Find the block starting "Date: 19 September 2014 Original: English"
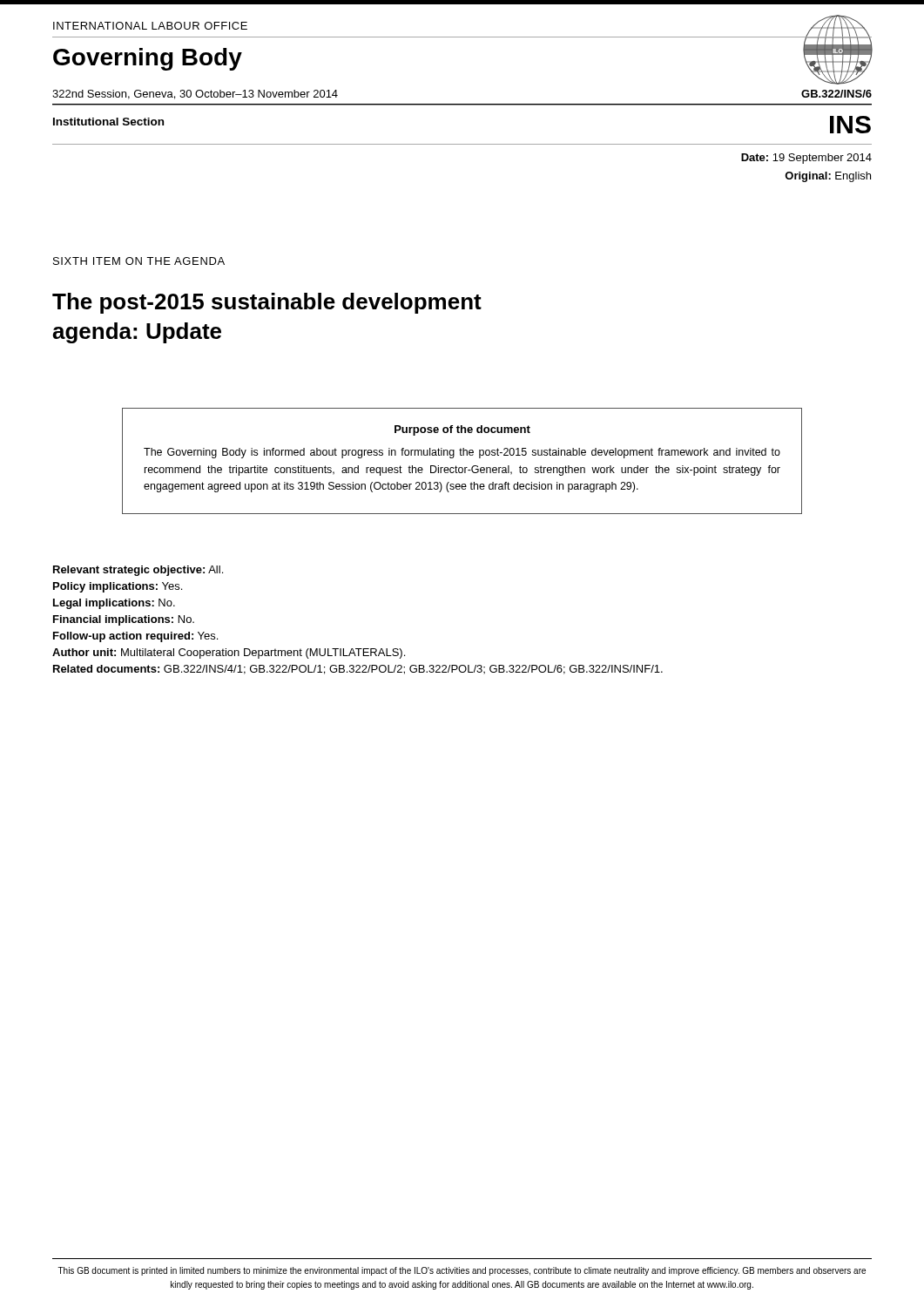The width and height of the screenshot is (924, 1307). click(806, 167)
